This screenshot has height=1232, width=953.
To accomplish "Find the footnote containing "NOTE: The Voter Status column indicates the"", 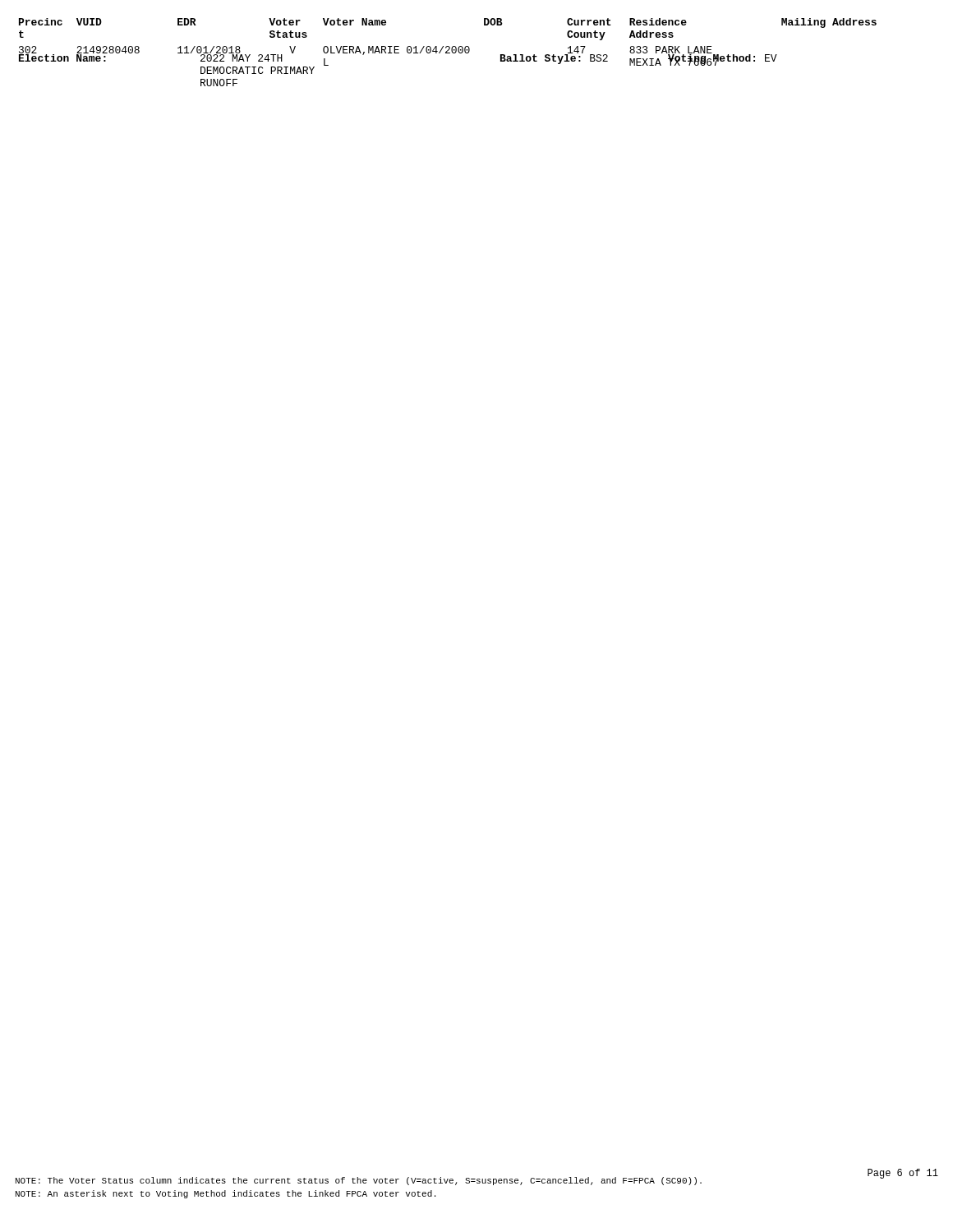I will tap(476, 1188).
